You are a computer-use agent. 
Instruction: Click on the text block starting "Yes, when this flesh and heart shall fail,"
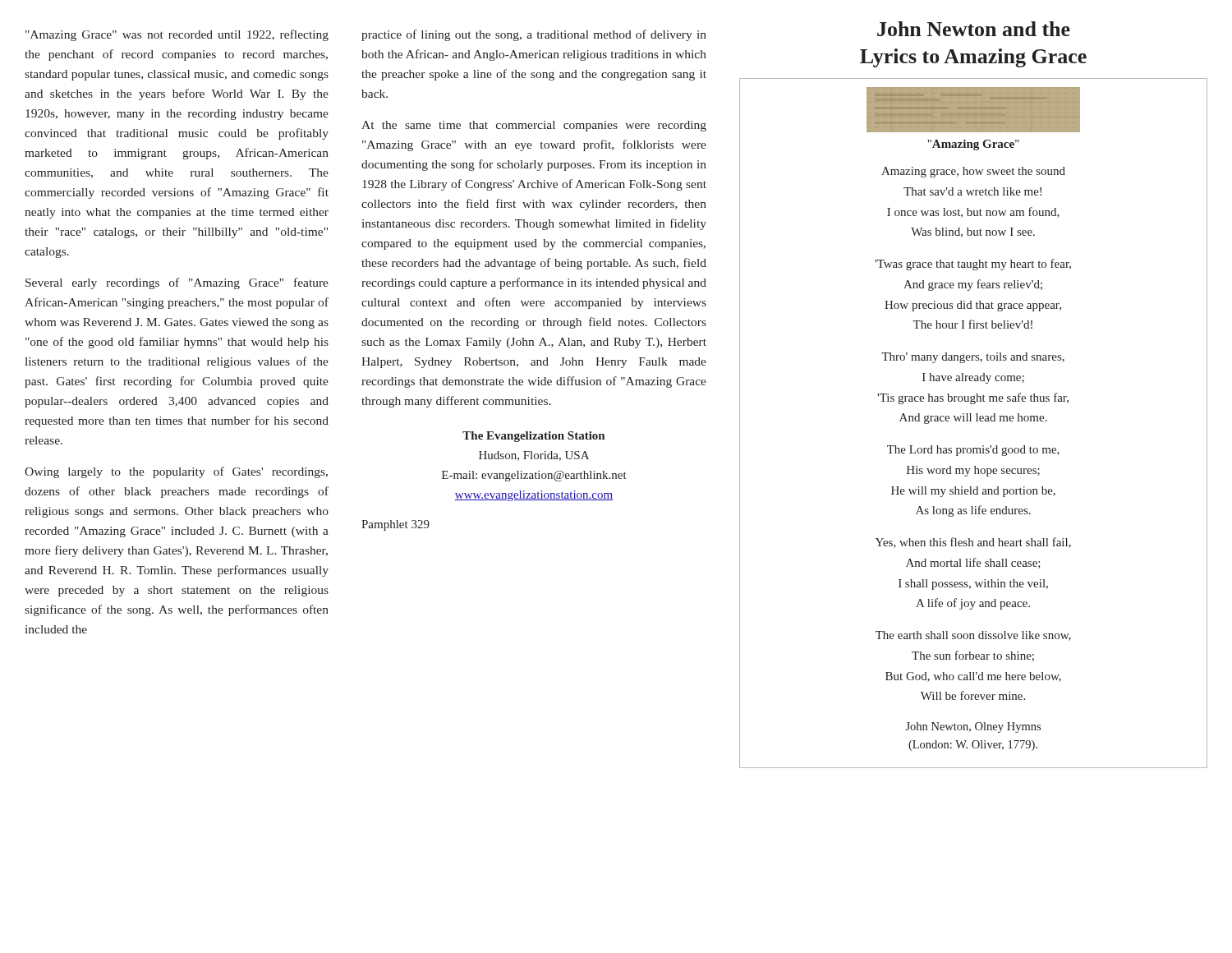pyautogui.click(x=973, y=573)
